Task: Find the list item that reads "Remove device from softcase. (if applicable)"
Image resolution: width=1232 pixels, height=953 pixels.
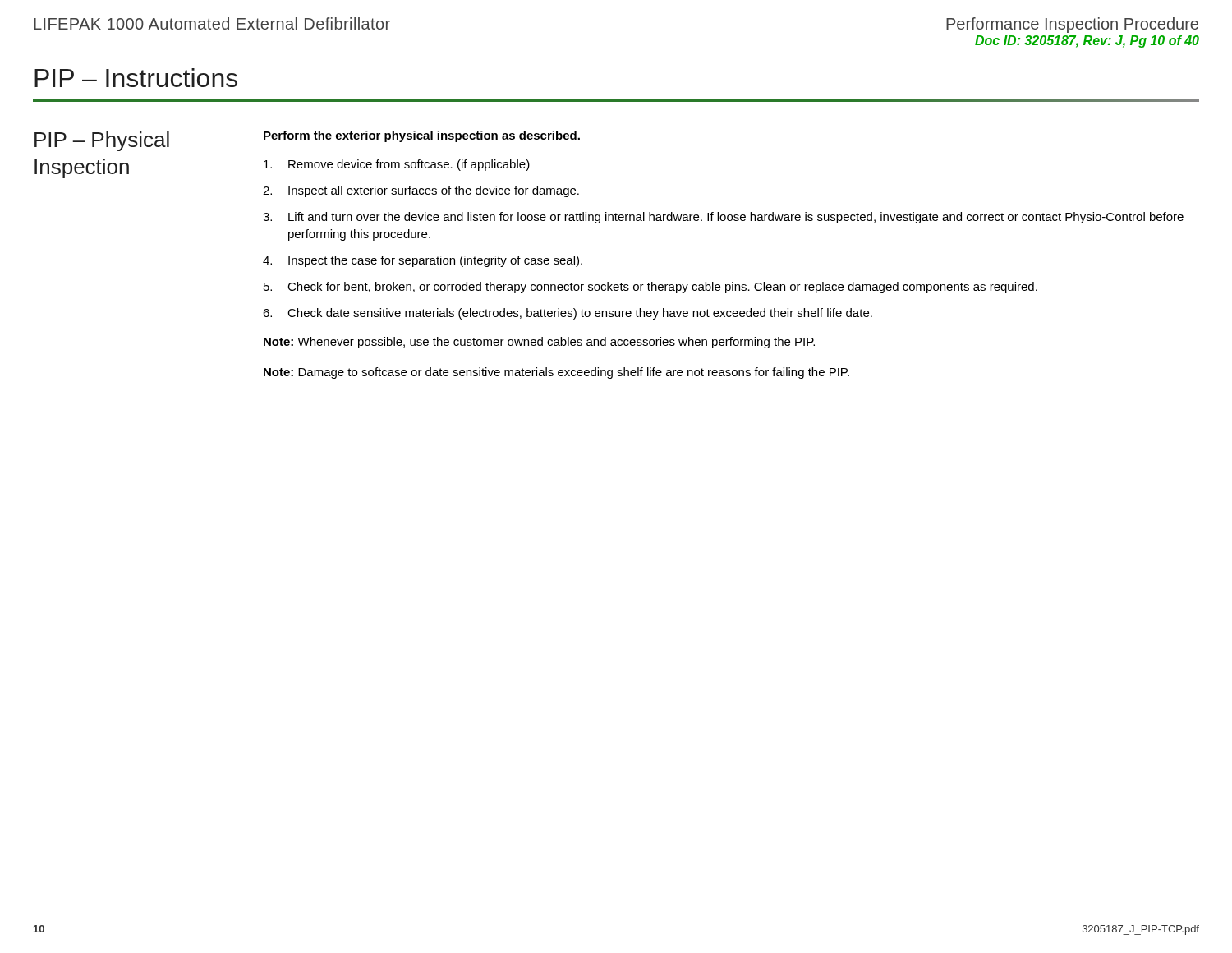Action: point(397,165)
